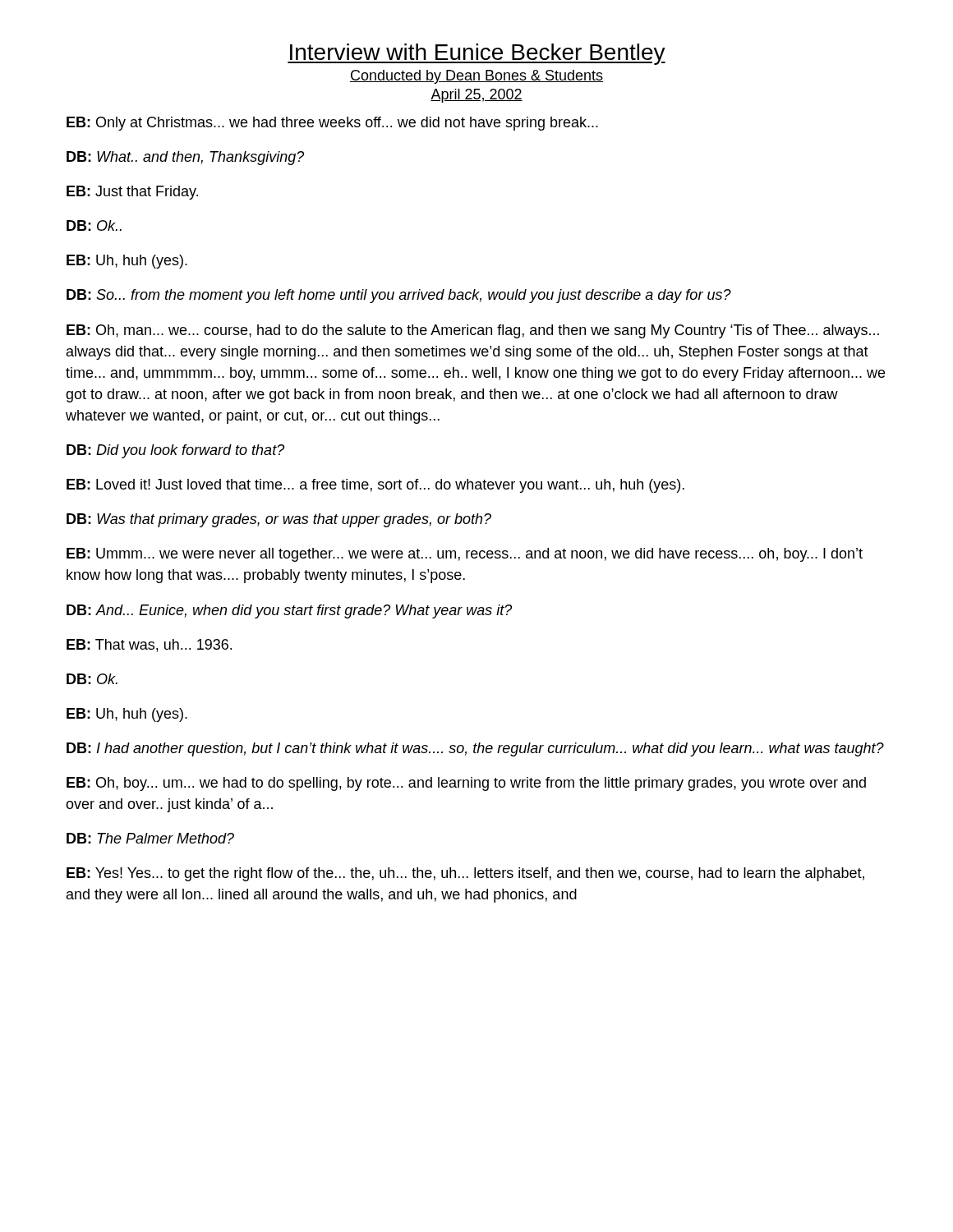The image size is (953, 1232).
Task: Navigate to the text starting "EB: Oh, boy... um... we"
Action: point(476,793)
